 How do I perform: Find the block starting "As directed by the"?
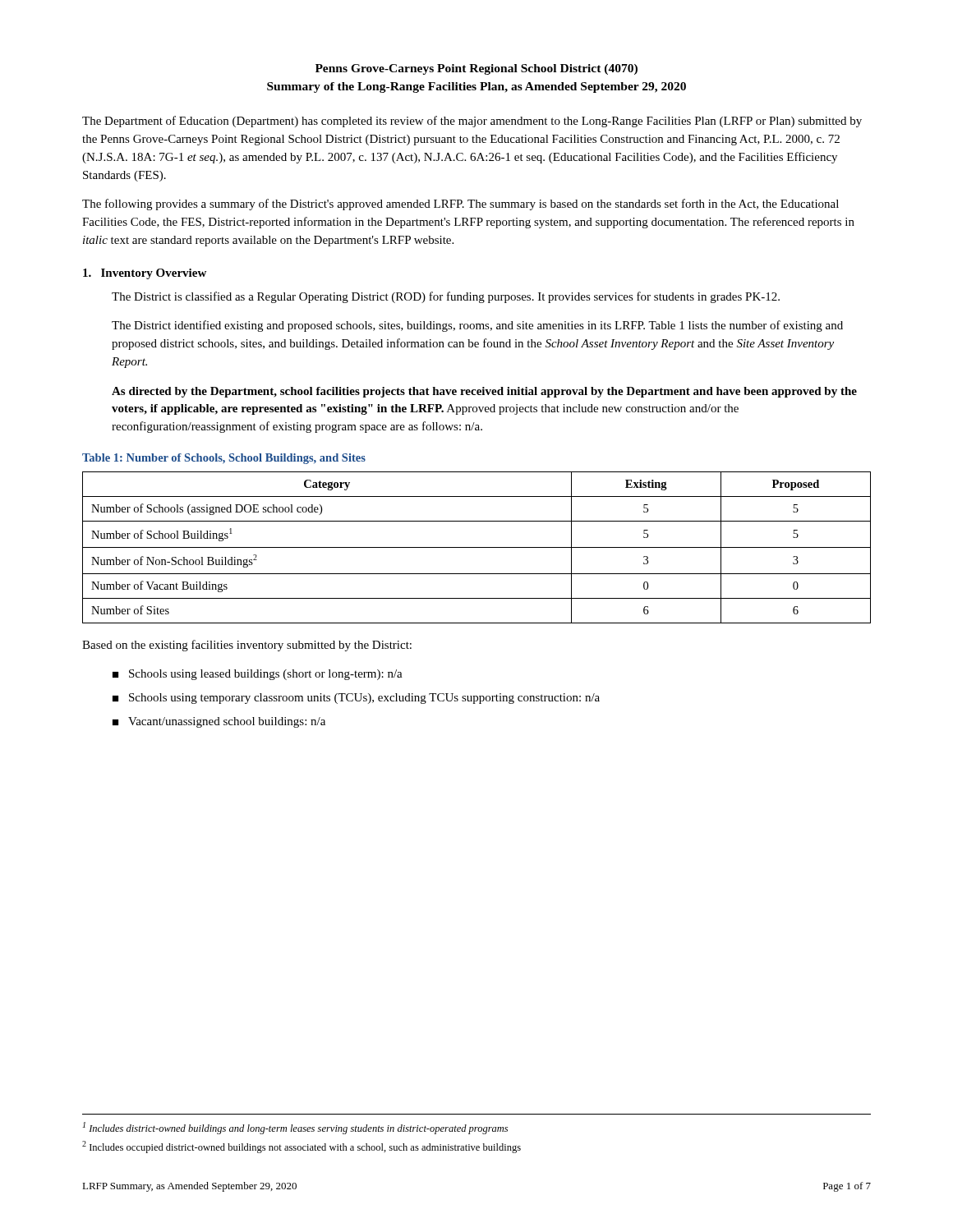click(484, 409)
